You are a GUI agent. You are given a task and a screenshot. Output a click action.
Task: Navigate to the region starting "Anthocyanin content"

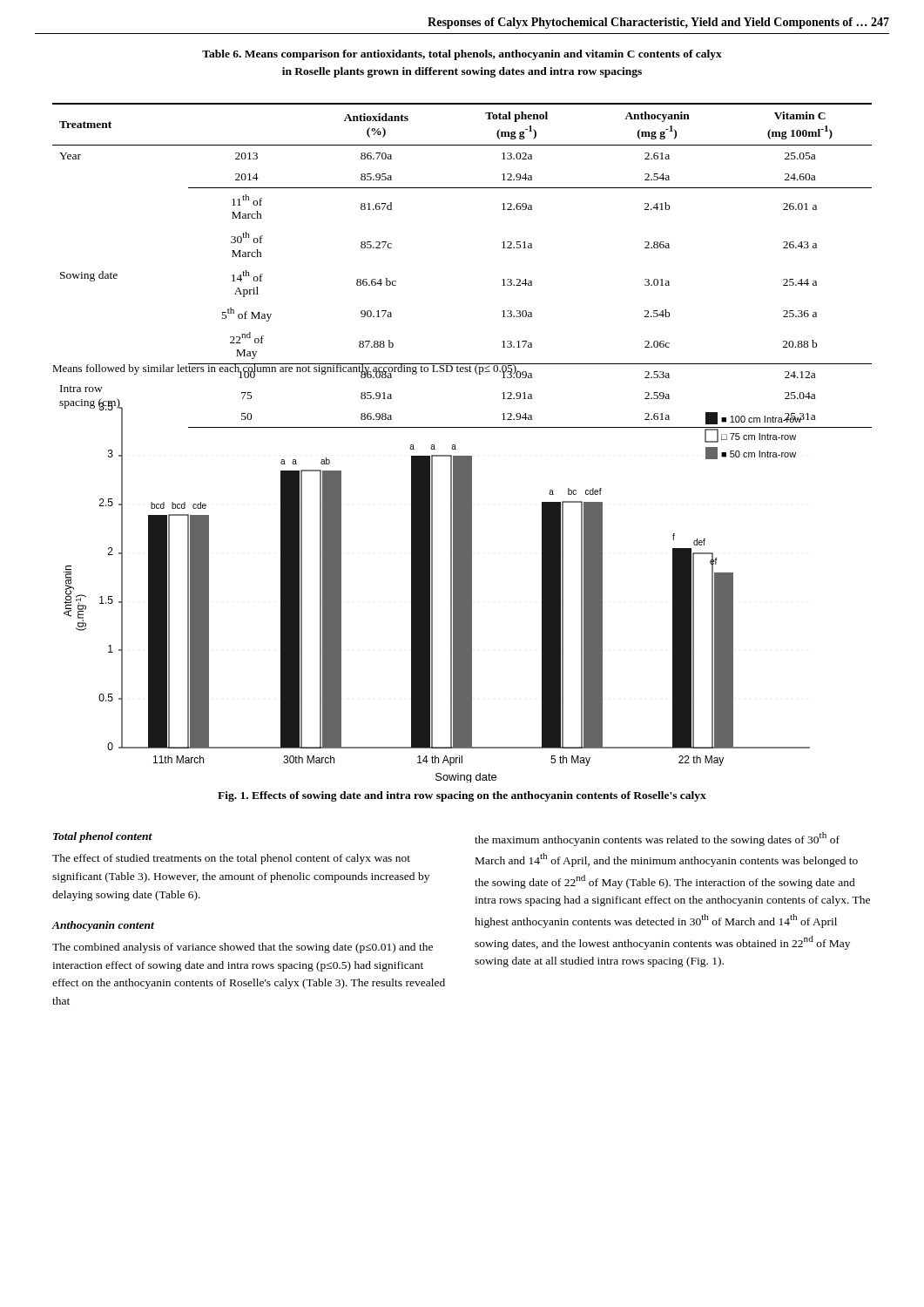coord(103,925)
